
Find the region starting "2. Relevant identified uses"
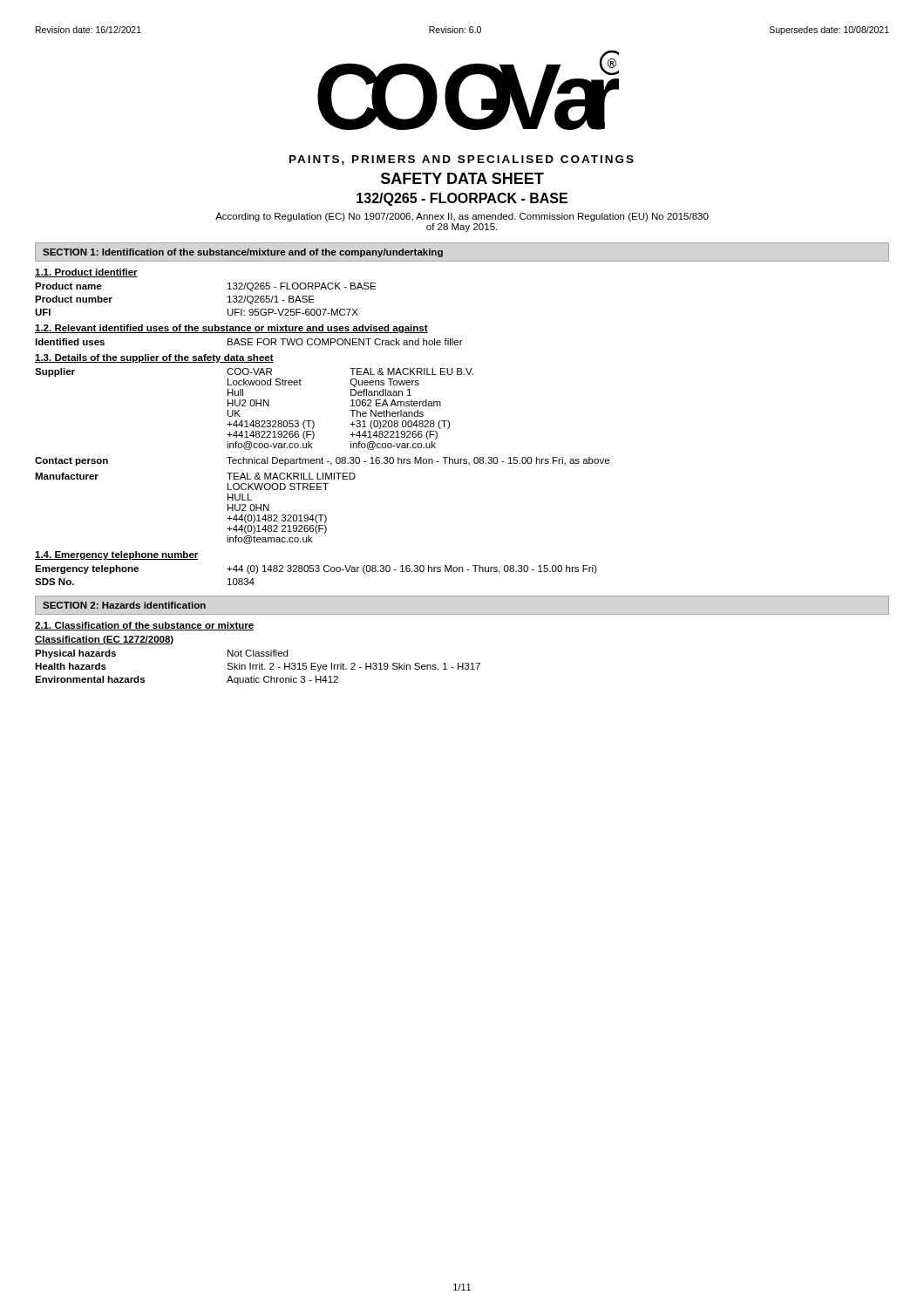(231, 328)
